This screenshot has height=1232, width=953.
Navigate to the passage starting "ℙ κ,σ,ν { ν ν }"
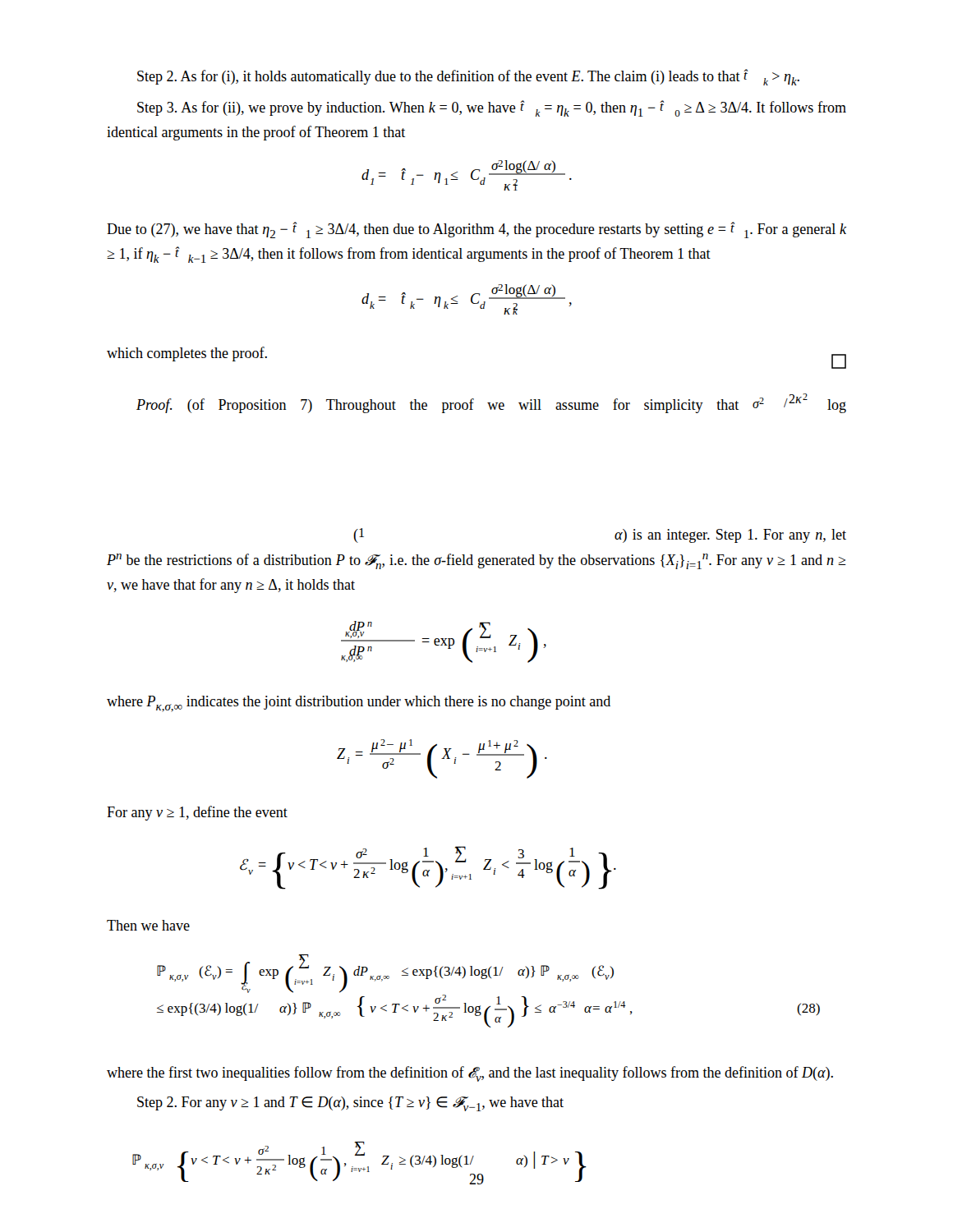pos(476,1160)
